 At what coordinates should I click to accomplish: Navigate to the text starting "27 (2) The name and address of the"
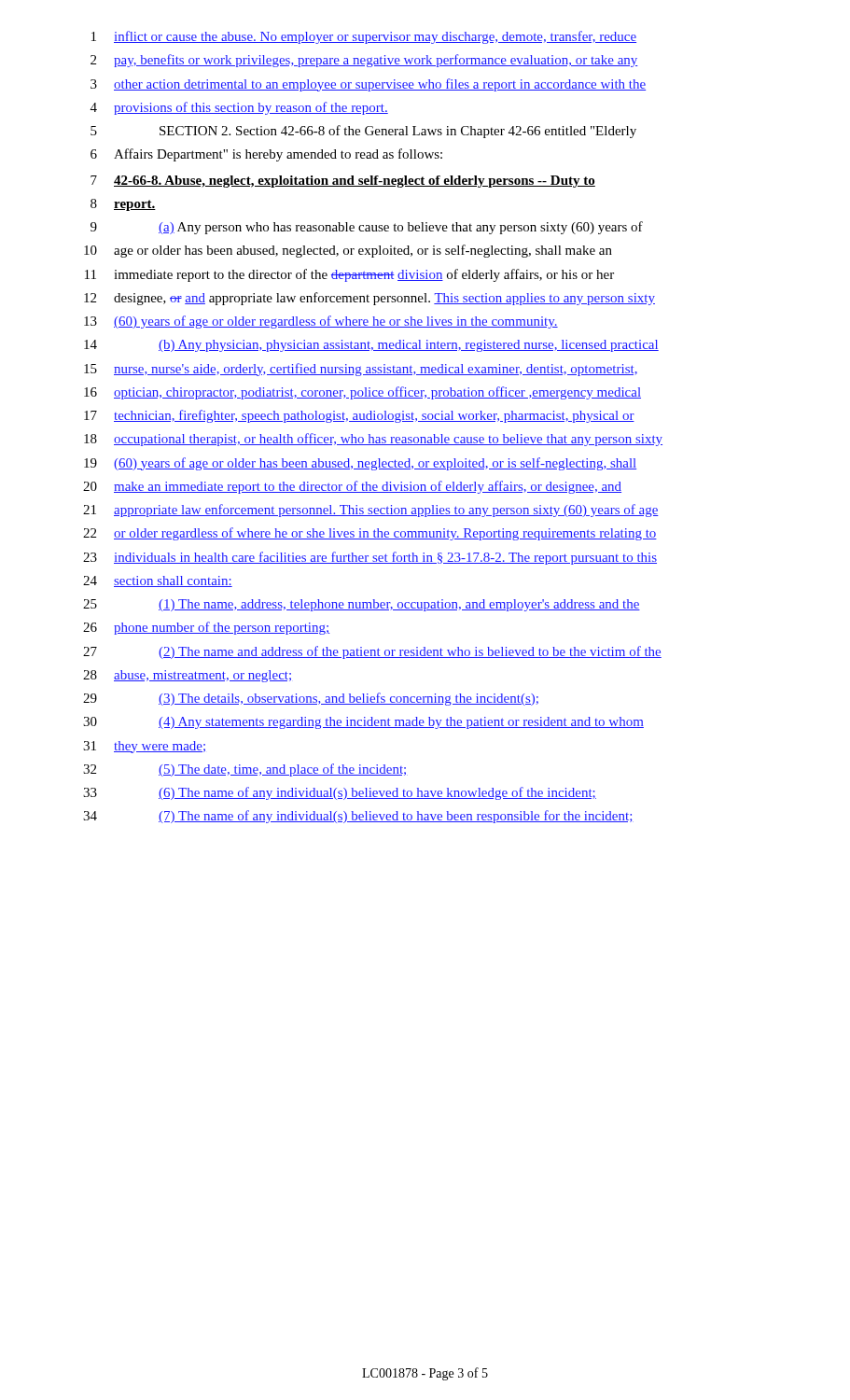coord(425,652)
